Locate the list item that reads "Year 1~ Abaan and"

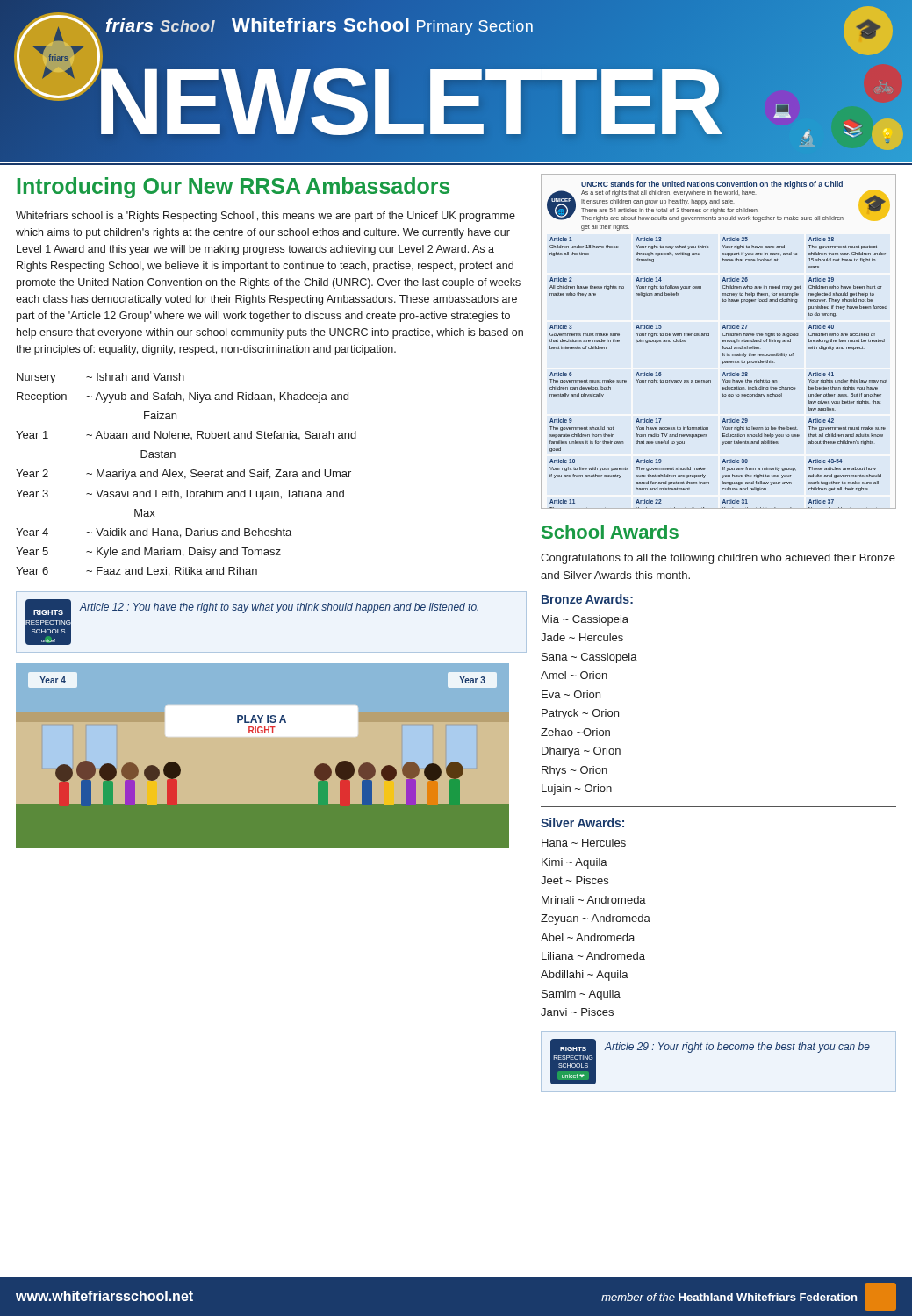point(186,445)
